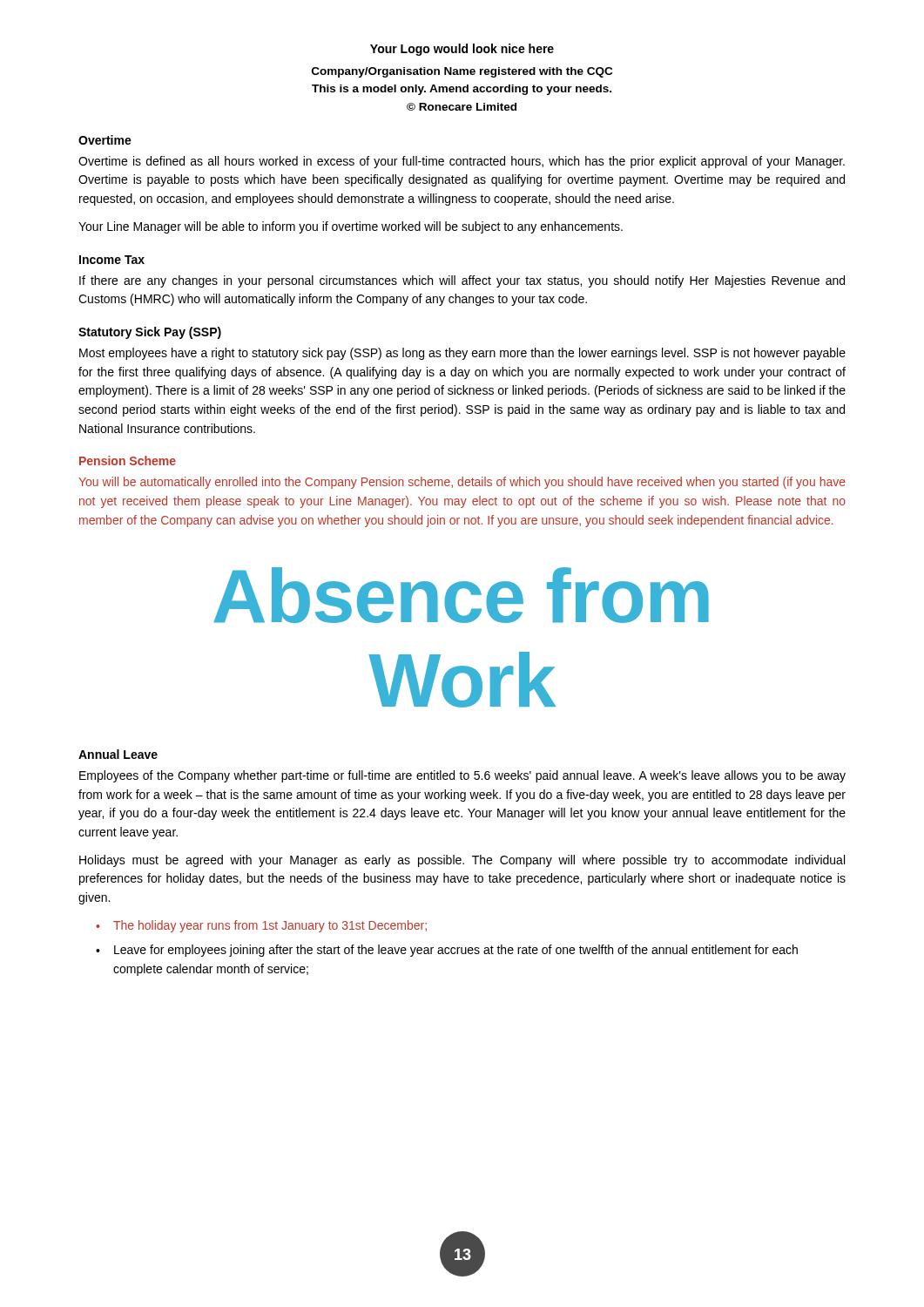Image resolution: width=924 pixels, height=1307 pixels.
Task: Point to the element starting "Employees of the Company"
Action: (x=462, y=804)
